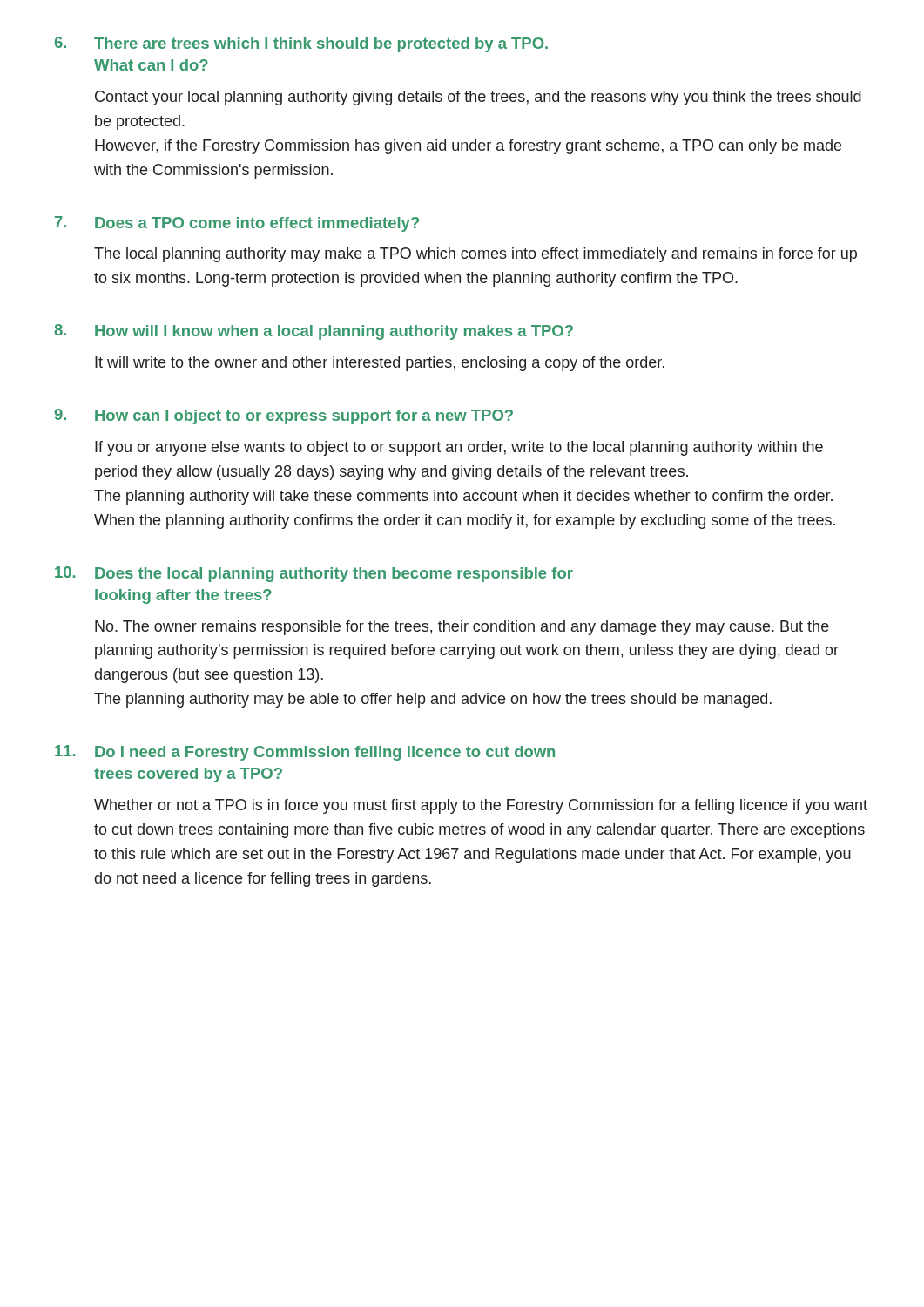Select the element starting "However, if the Forestry Commission has"
The width and height of the screenshot is (924, 1307).
(x=482, y=158)
